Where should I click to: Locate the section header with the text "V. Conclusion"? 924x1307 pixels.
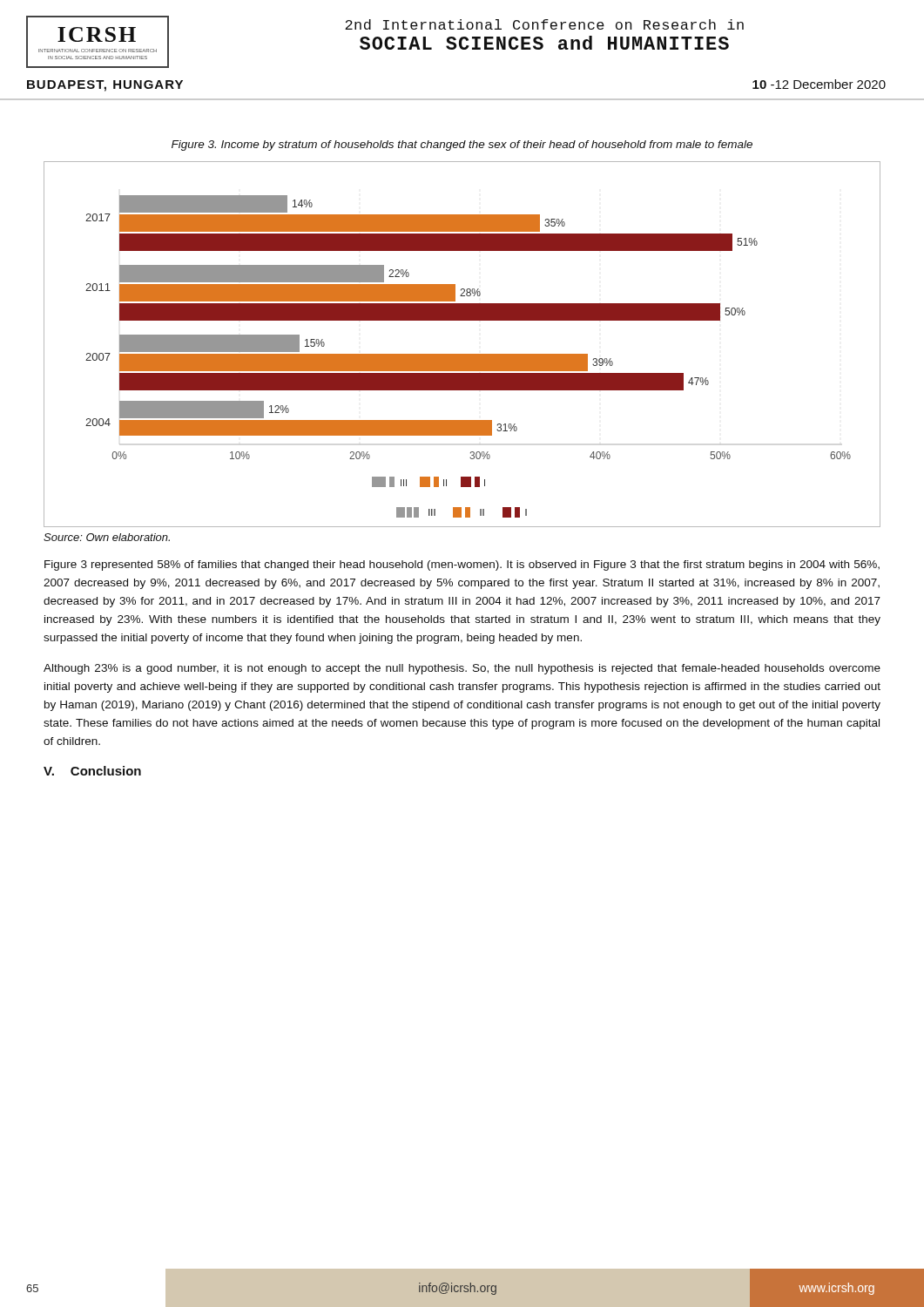[92, 770]
